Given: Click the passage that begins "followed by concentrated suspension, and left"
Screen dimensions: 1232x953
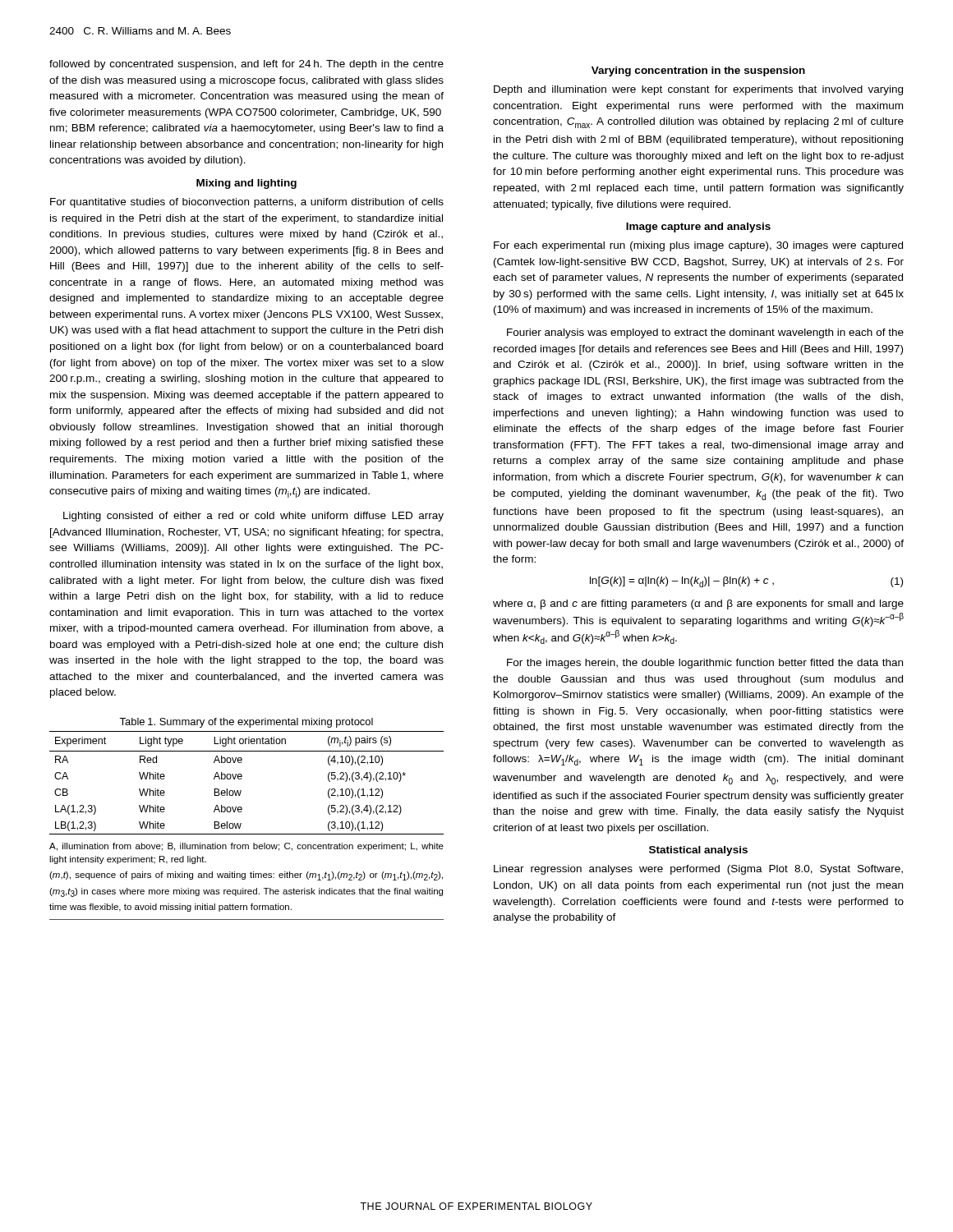Looking at the screenshot, I should [246, 112].
